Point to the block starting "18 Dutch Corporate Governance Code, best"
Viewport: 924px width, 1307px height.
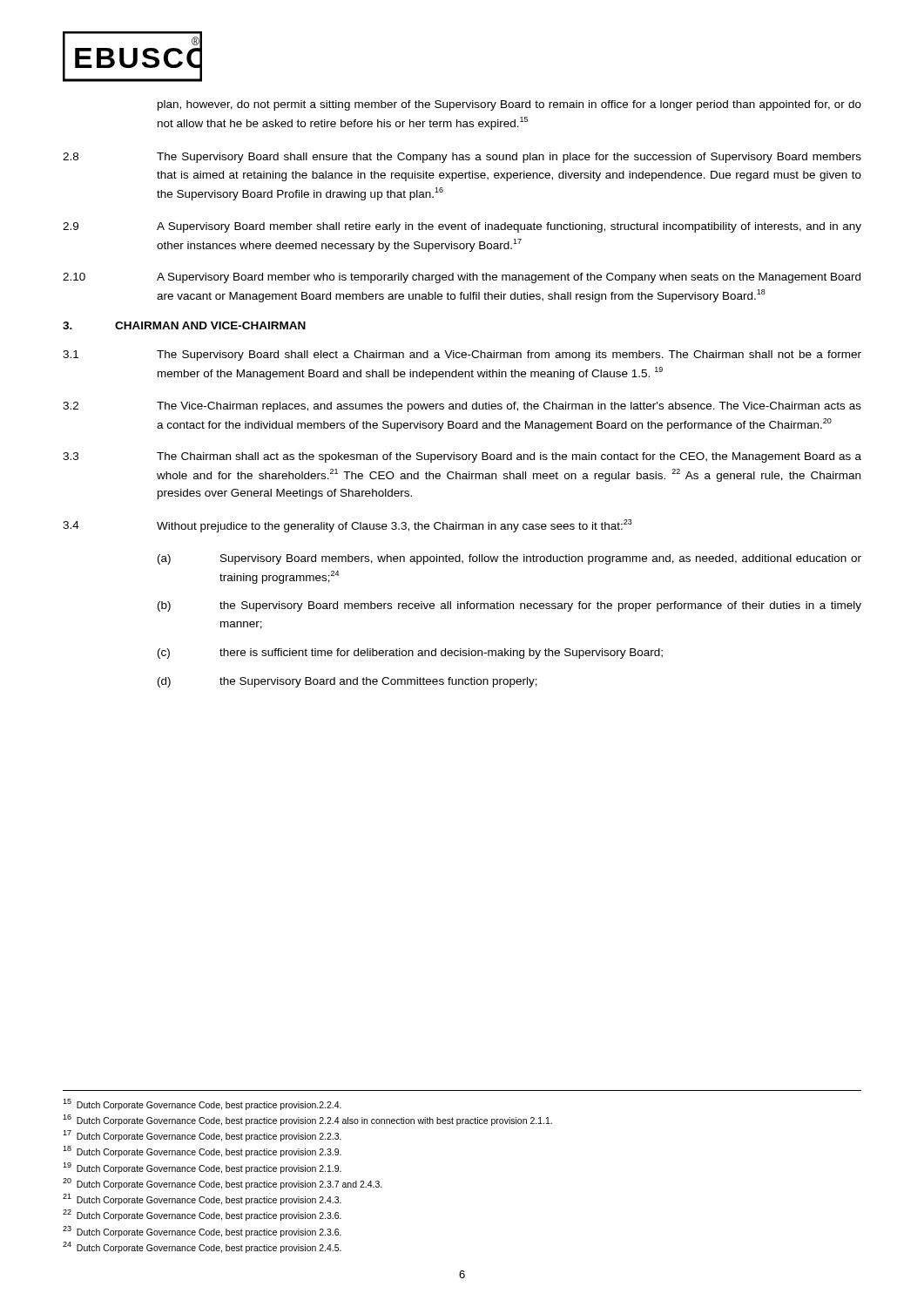pos(202,1151)
